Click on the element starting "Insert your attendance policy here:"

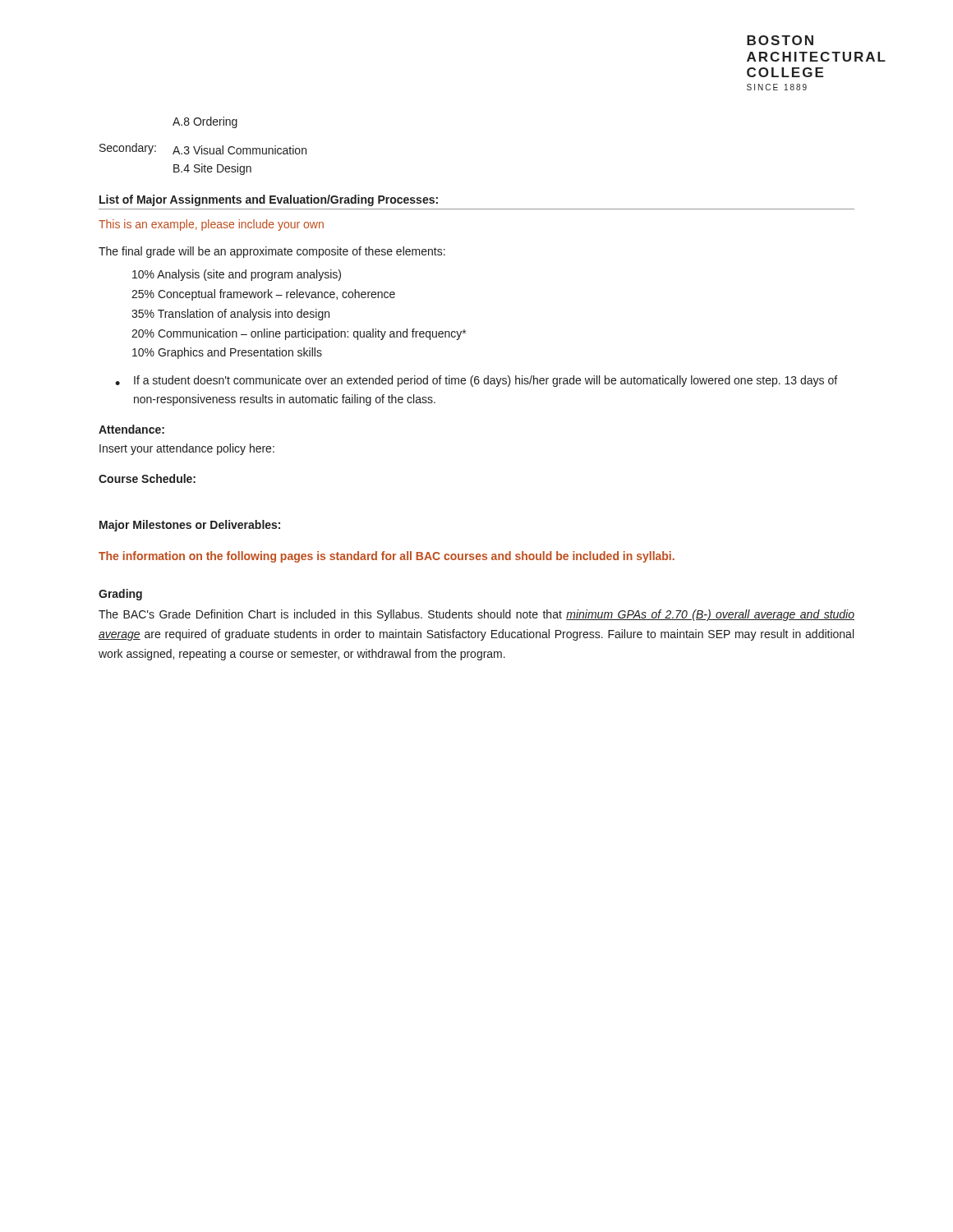187,448
